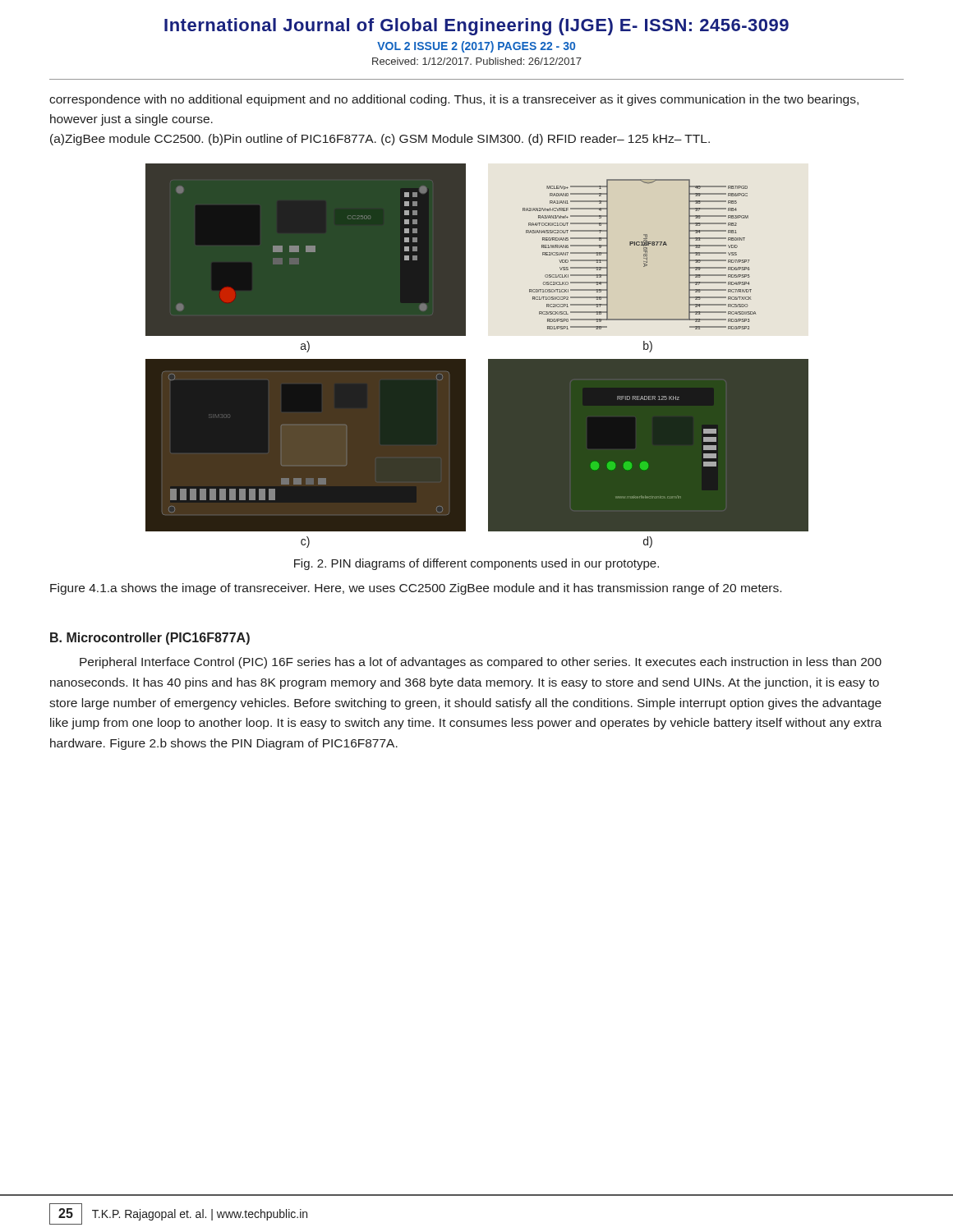Find the photo
The height and width of the screenshot is (1232, 953).
(476, 356)
